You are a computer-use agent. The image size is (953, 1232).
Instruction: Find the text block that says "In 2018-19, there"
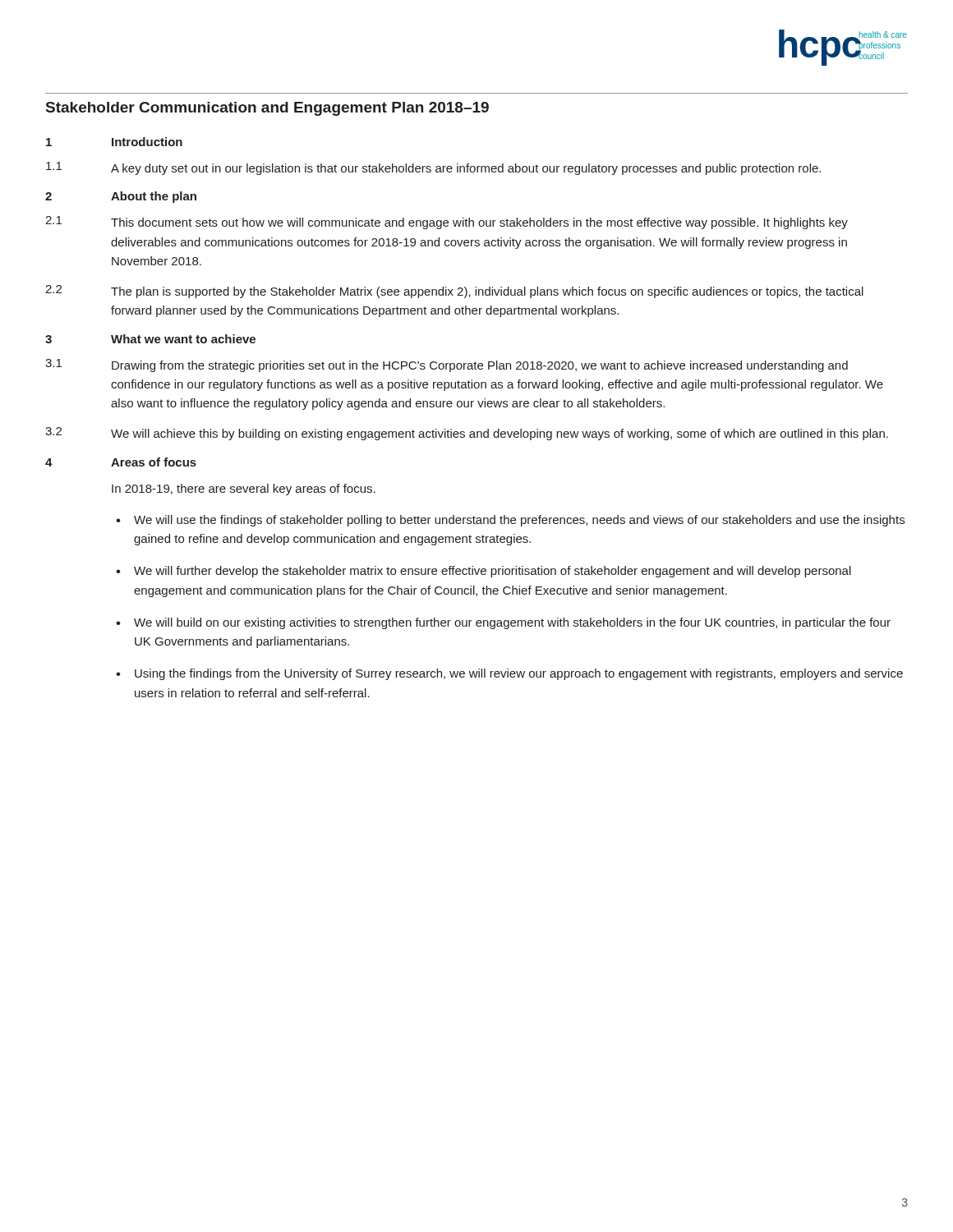click(x=243, y=488)
